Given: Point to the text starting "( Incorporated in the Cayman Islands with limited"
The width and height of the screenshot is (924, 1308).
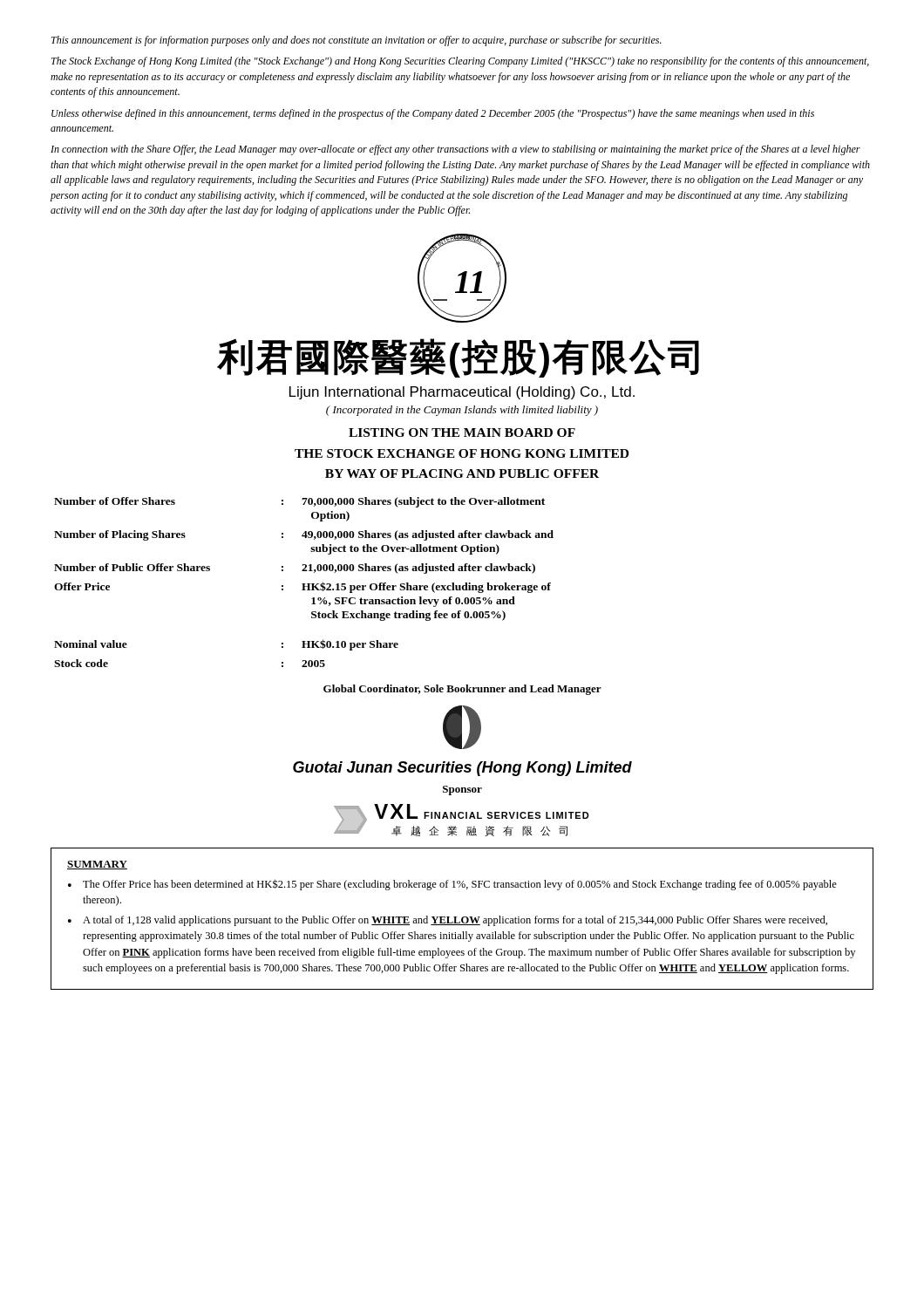Looking at the screenshot, I should pyautogui.click(x=462, y=410).
